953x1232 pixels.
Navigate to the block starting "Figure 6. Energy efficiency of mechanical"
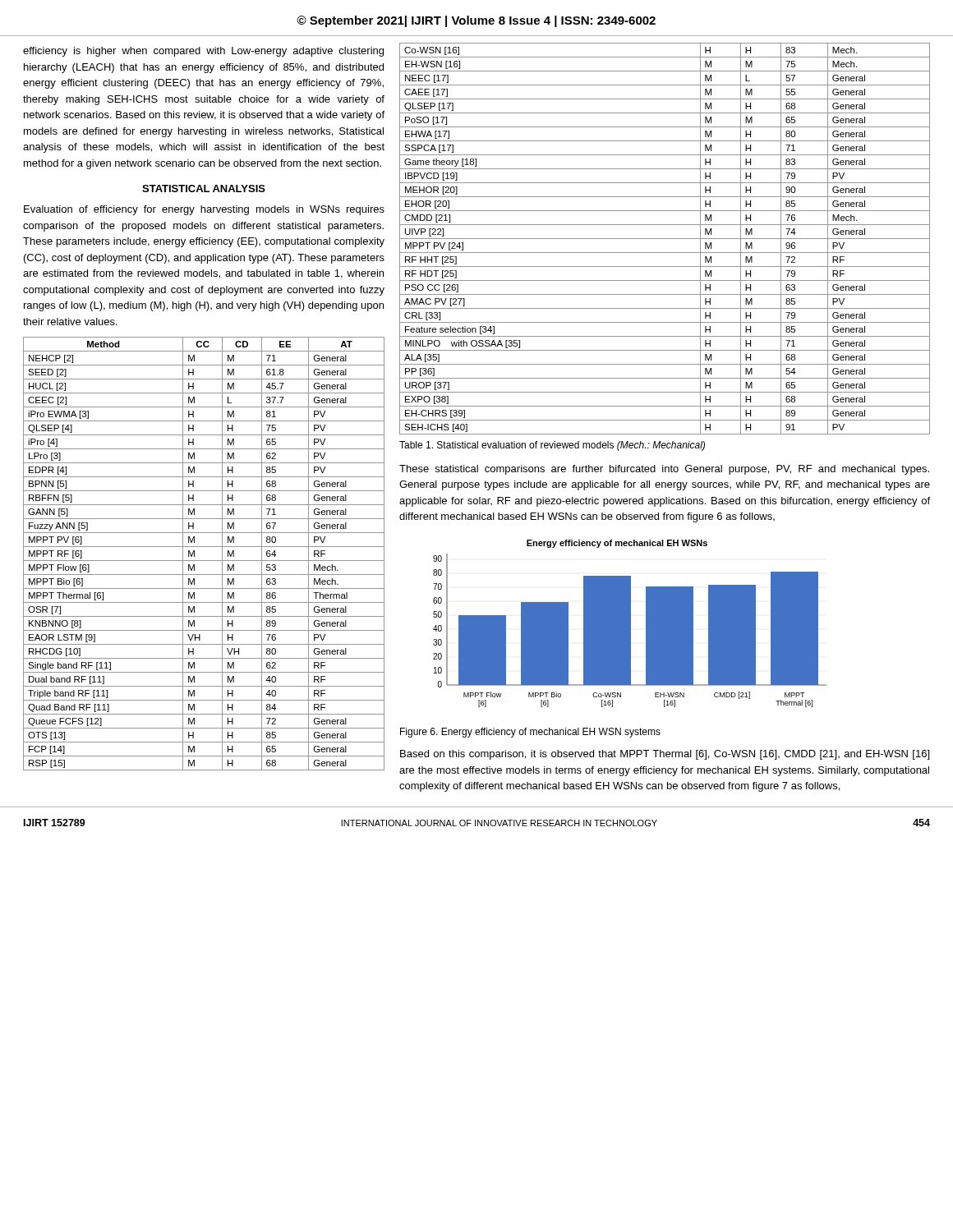point(530,732)
